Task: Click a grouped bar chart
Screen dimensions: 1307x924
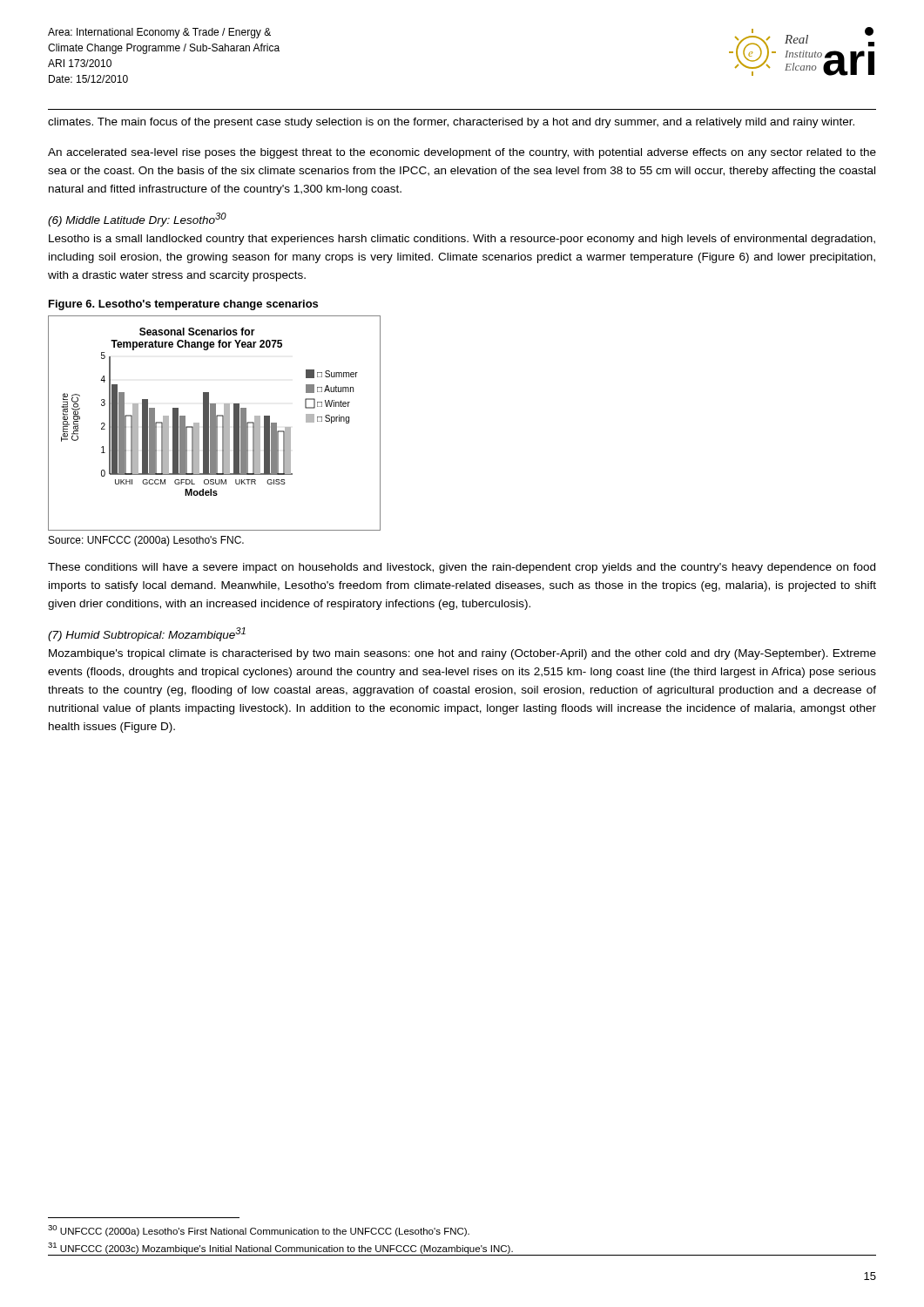Action: [462, 423]
